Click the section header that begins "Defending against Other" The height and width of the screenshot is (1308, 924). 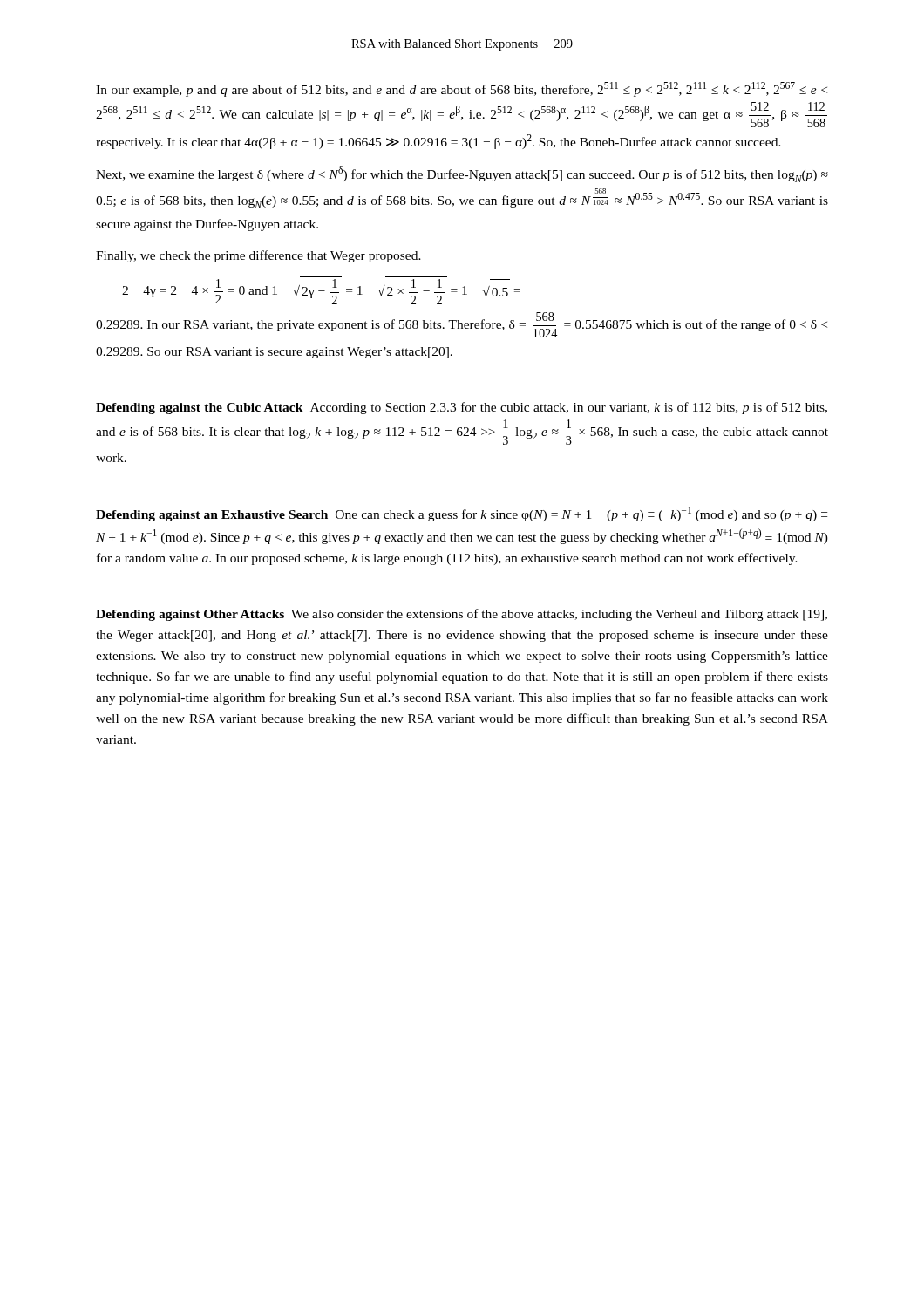(462, 676)
